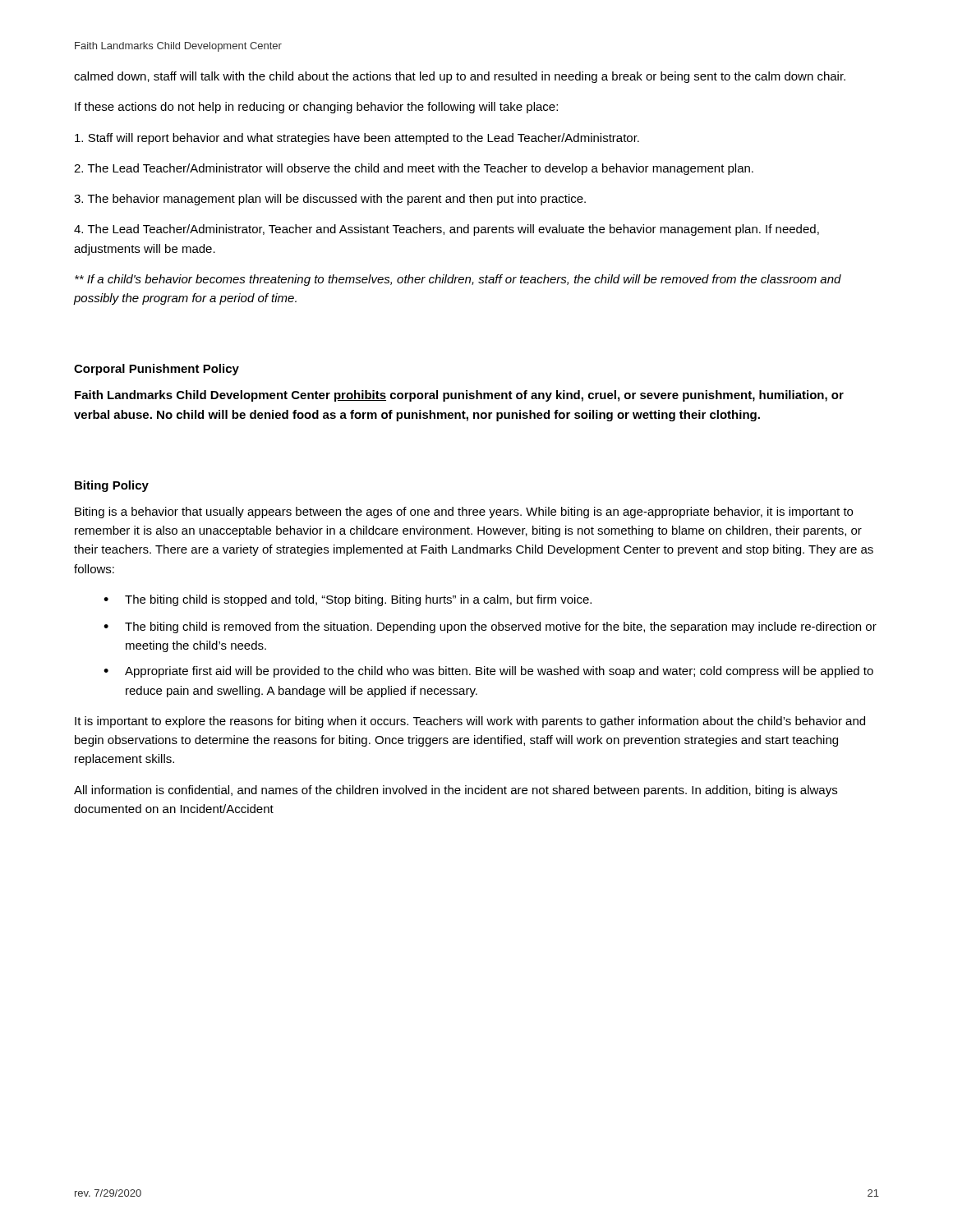Click on the element starting "• The biting child is removed from the"

pos(491,636)
